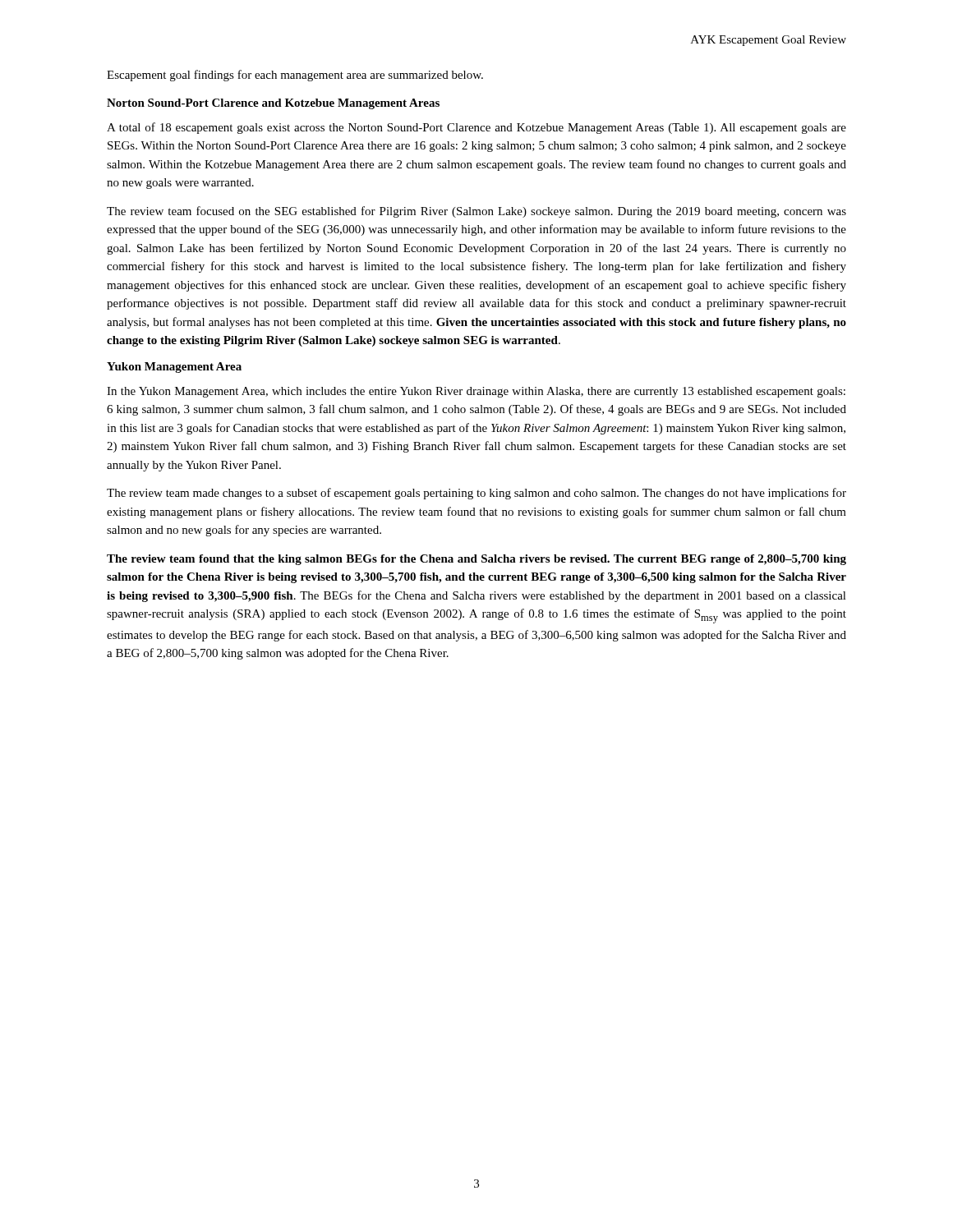Locate the text starting "Yukon Management Area"
This screenshot has width=953, height=1232.
coord(174,366)
